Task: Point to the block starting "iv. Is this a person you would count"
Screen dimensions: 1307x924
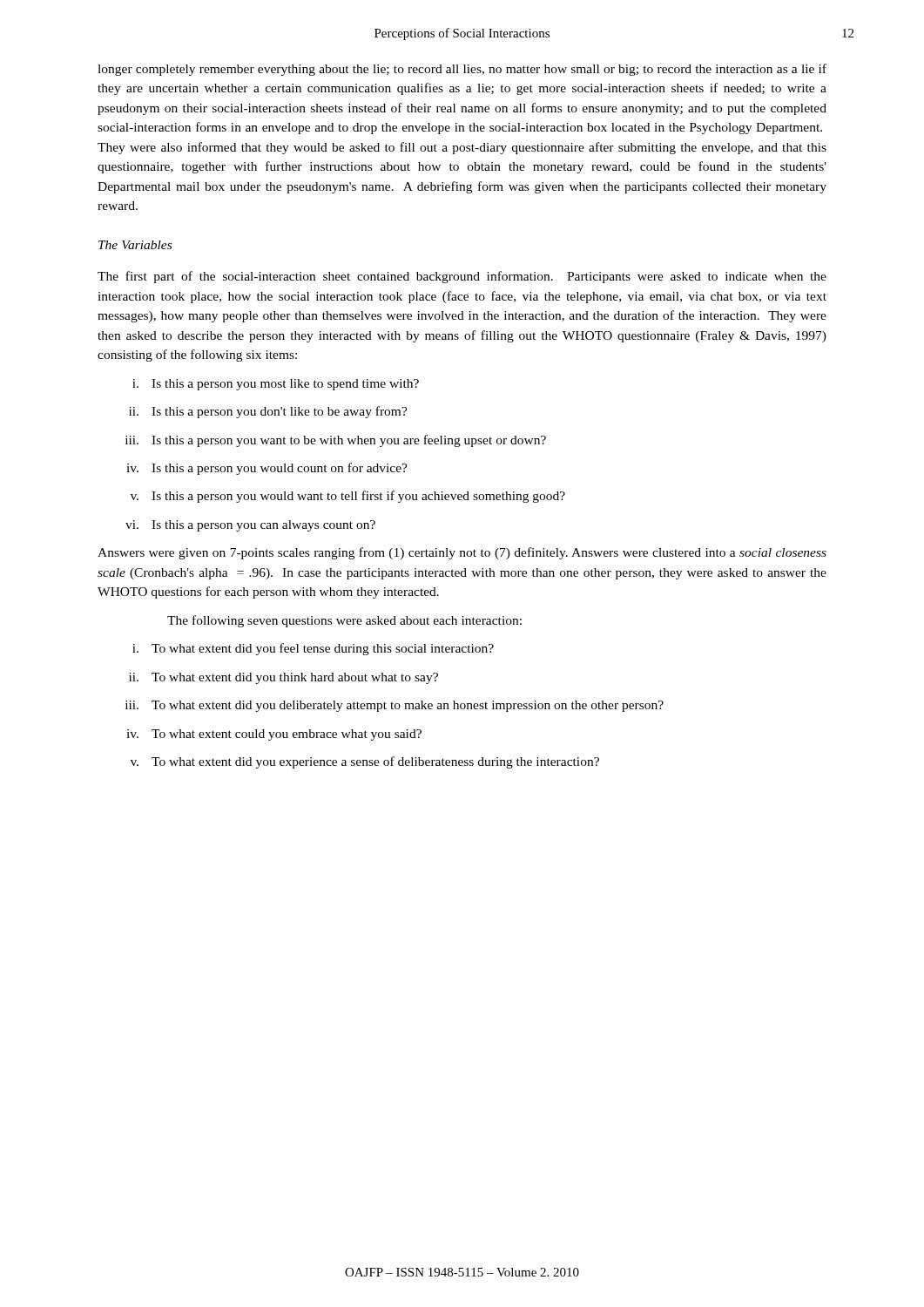Action: (267, 469)
